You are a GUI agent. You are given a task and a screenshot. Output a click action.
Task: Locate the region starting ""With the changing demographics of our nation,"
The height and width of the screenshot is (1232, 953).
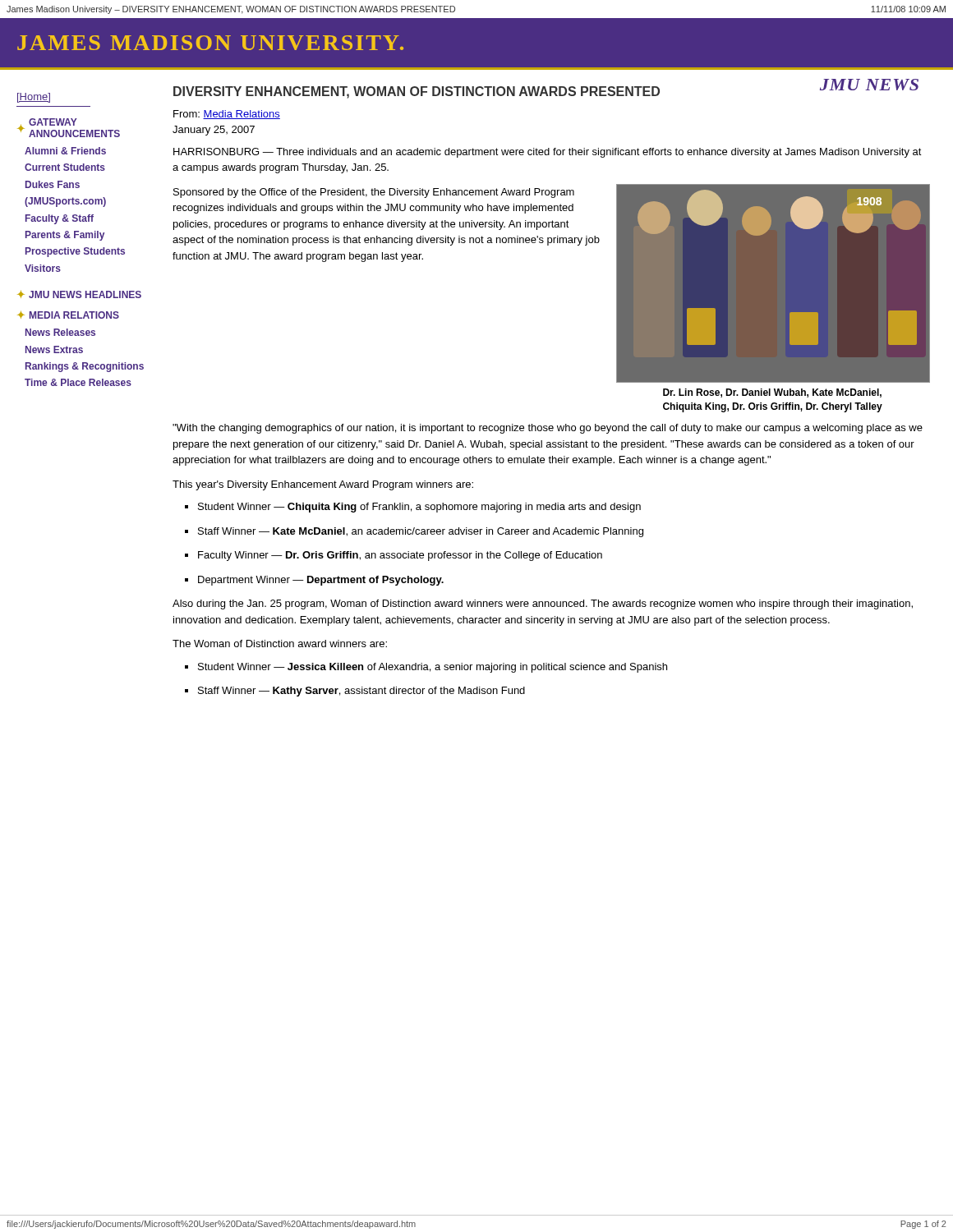(548, 444)
